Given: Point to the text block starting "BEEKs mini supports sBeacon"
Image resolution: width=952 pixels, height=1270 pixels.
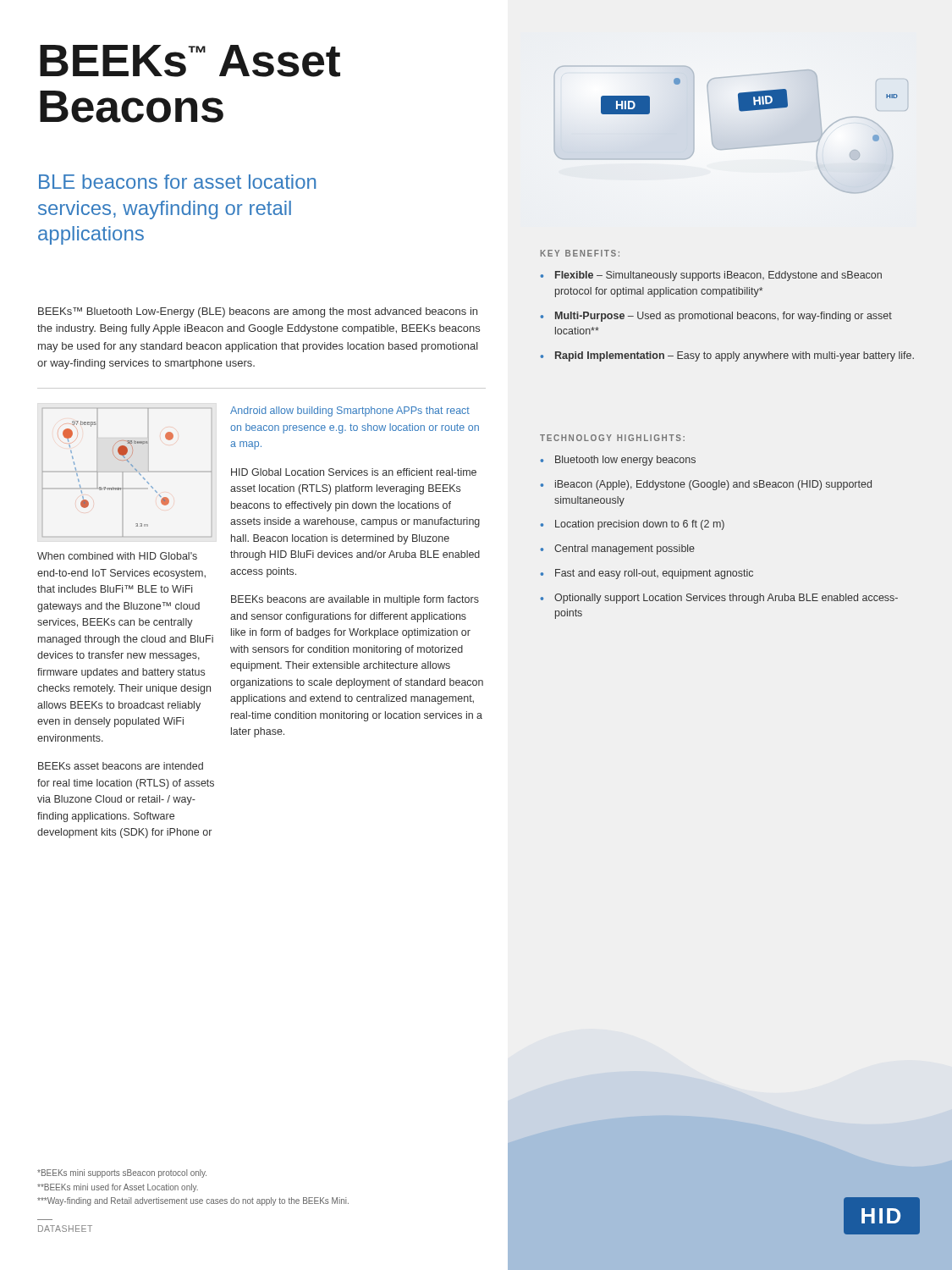Looking at the screenshot, I should point(193,1187).
